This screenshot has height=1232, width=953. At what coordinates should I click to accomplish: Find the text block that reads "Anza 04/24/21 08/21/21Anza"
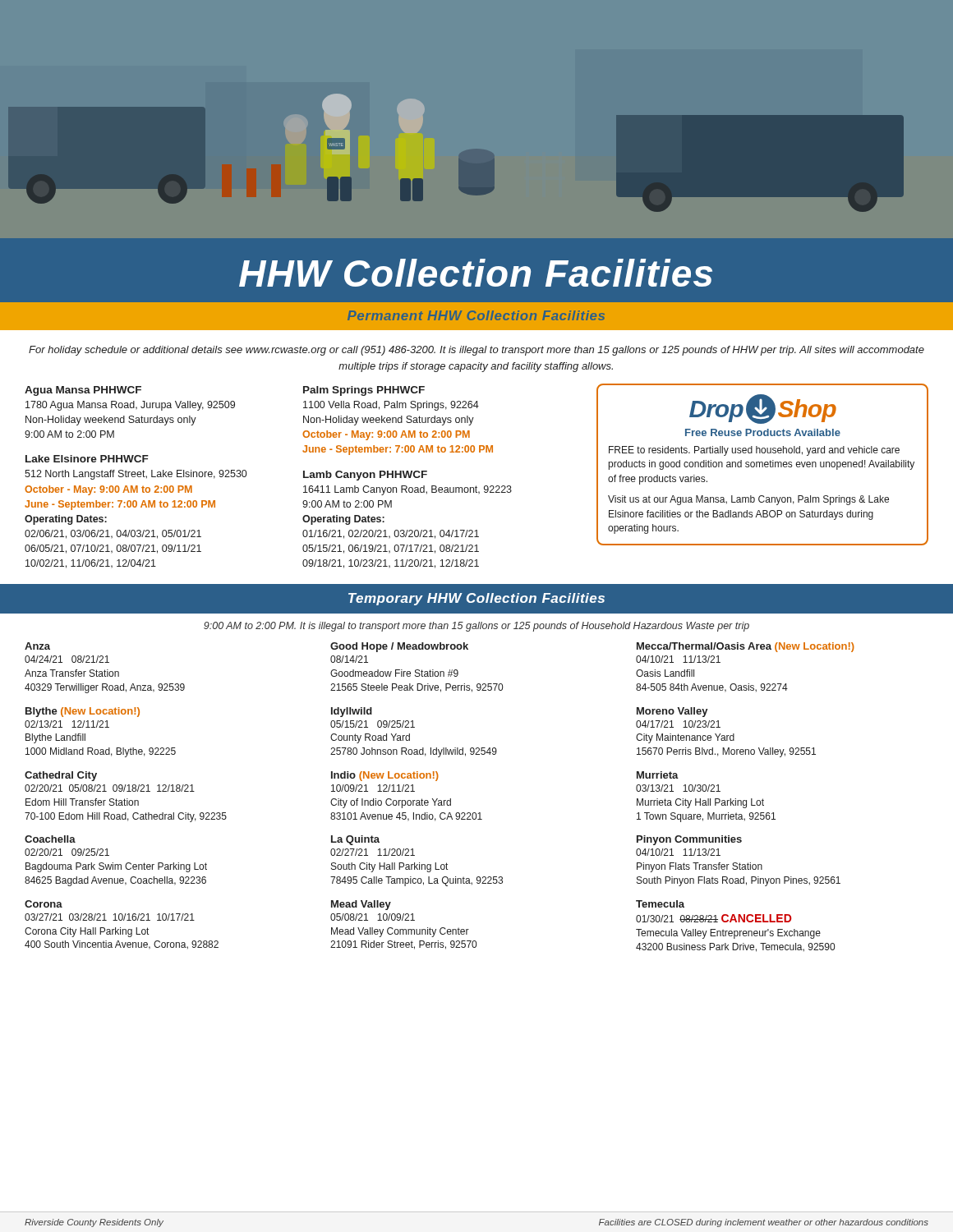(37, 646)
